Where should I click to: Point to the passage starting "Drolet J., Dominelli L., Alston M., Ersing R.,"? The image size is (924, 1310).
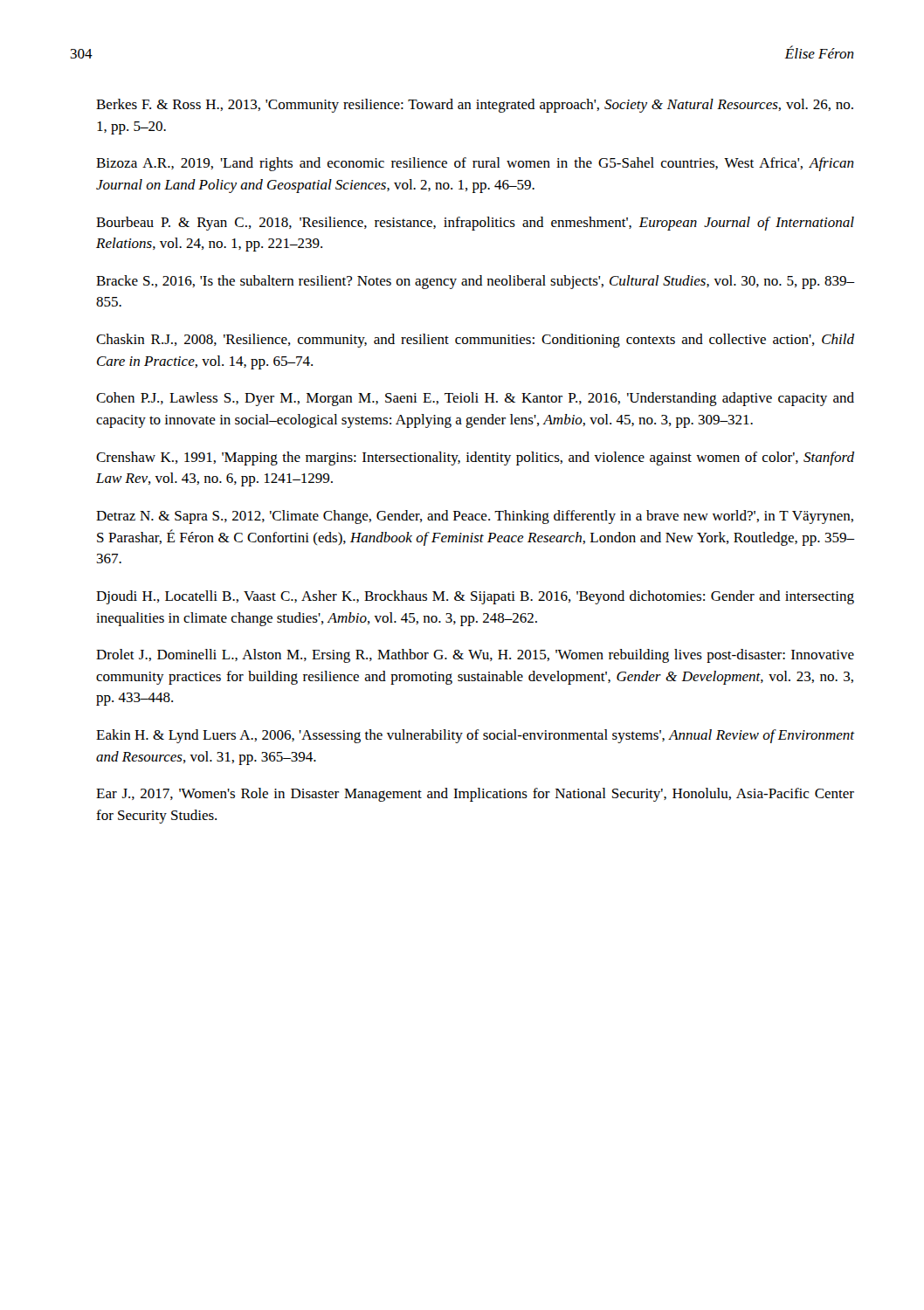[462, 677]
